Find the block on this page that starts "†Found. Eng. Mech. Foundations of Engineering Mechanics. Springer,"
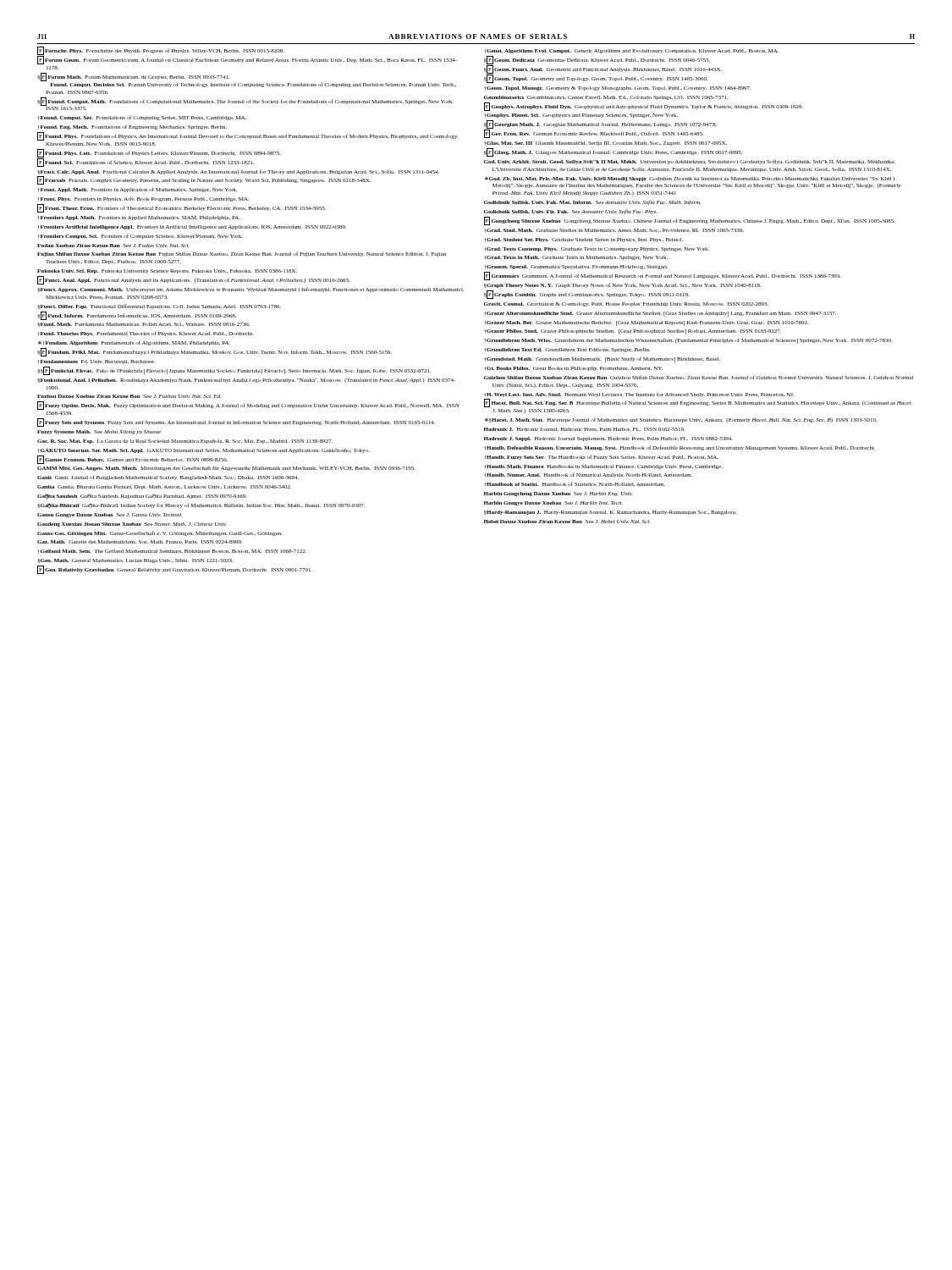Screen dimensions: 1270x952 (132, 127)
